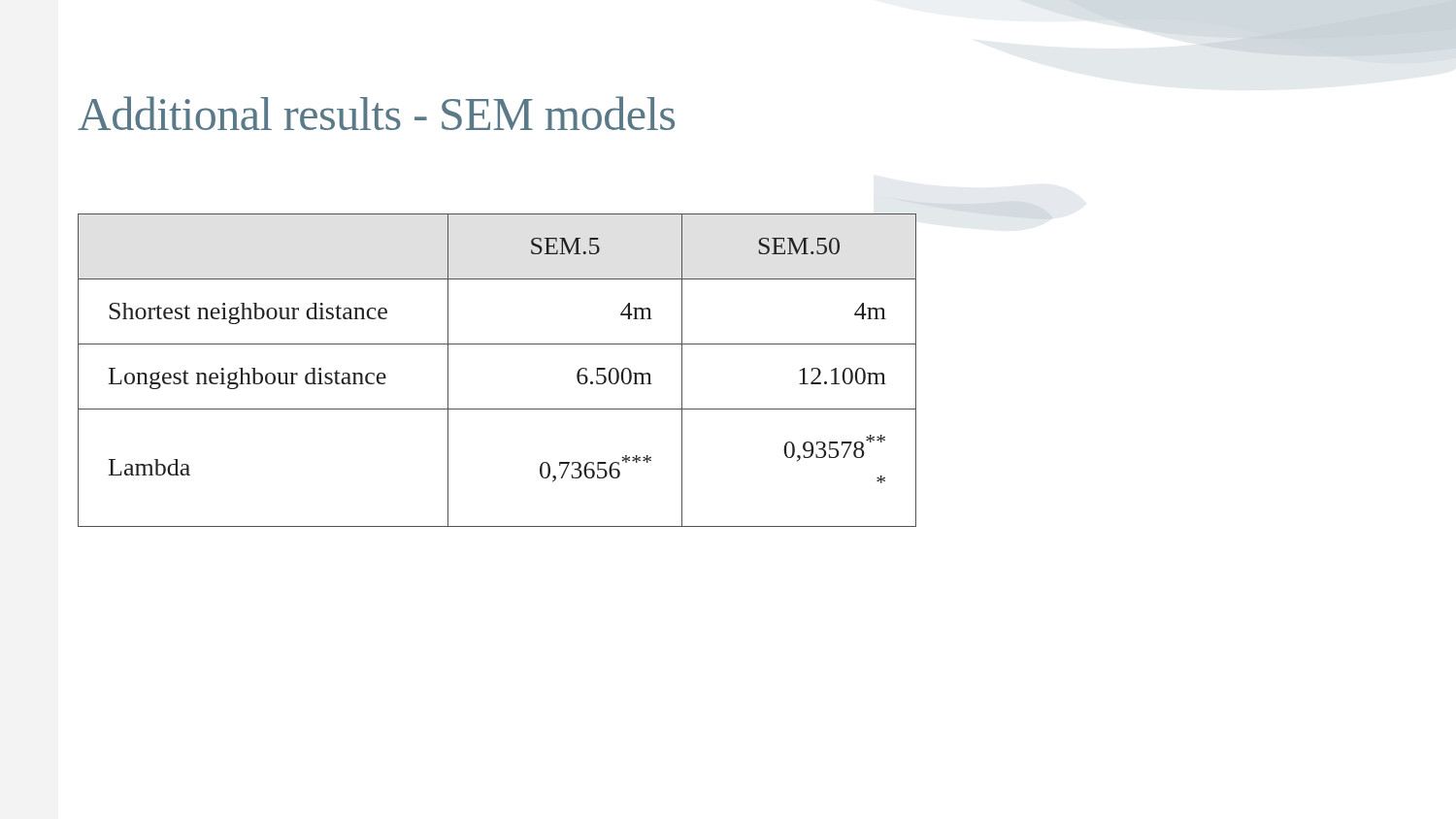Viewport: 1456px width, 819px height.
Task: Select the text starting "Additional results -"
Action: [377, 114]
